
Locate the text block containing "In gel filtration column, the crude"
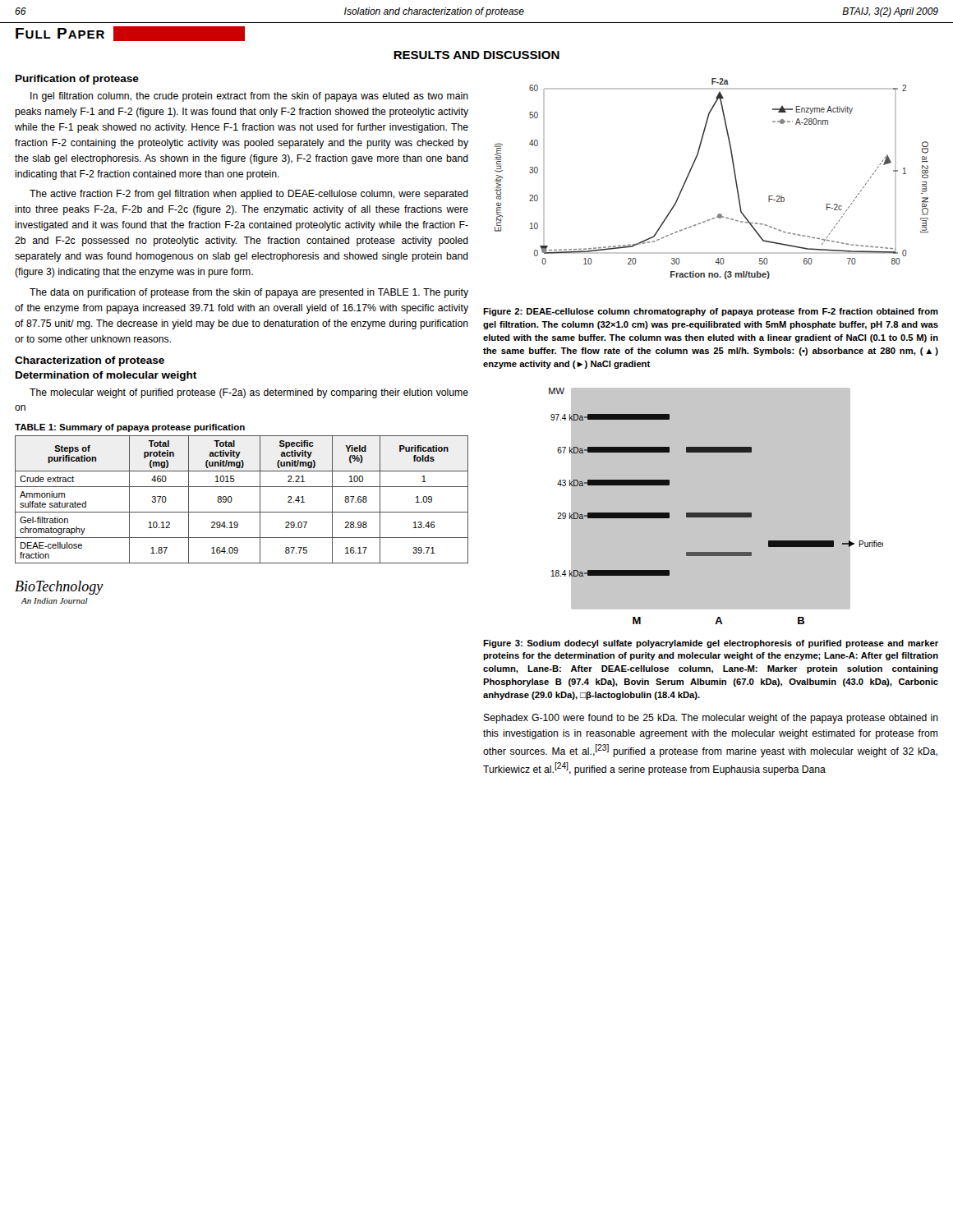pos(242,135)
